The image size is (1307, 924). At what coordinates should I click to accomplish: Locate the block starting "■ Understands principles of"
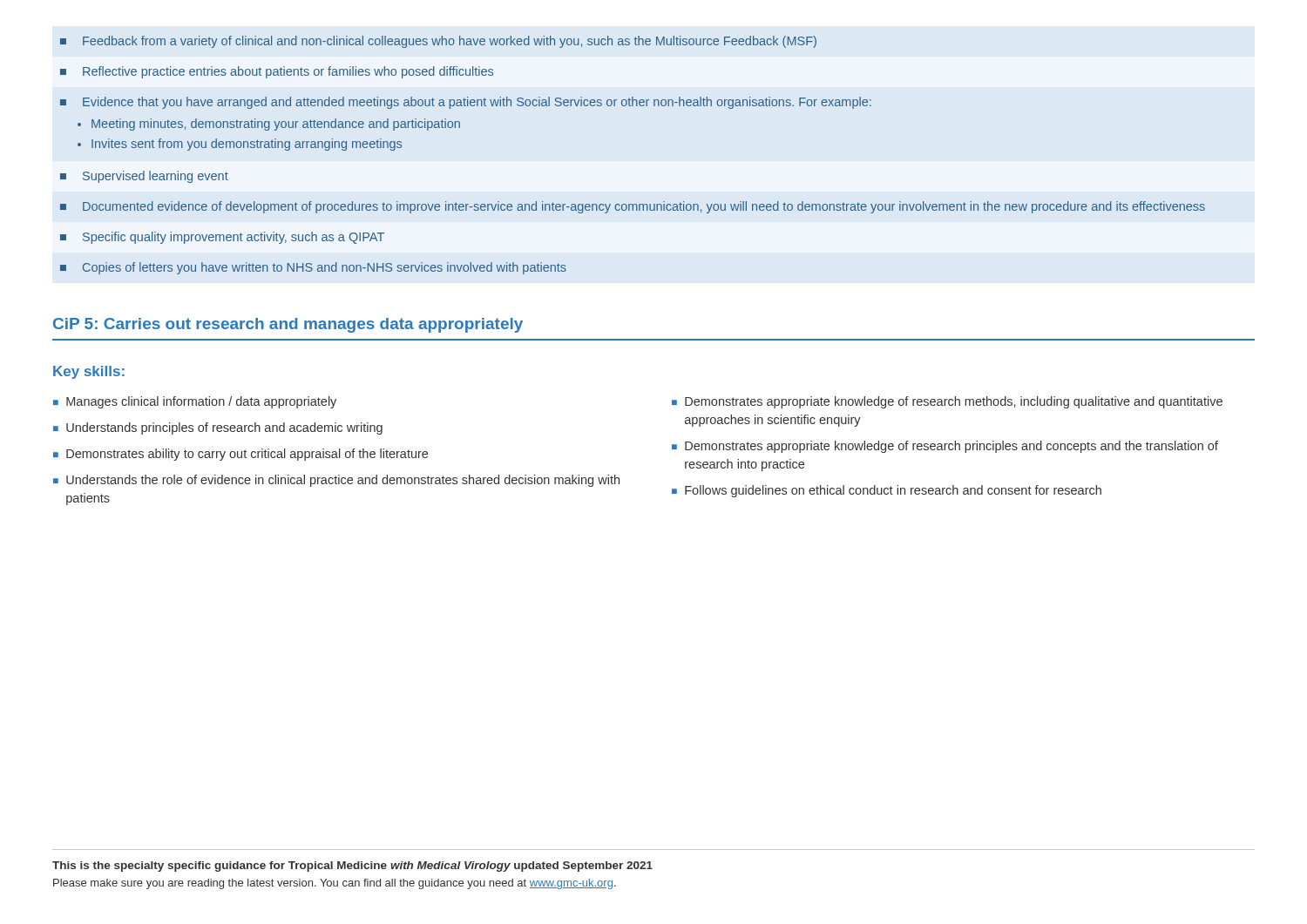[218, 428]
